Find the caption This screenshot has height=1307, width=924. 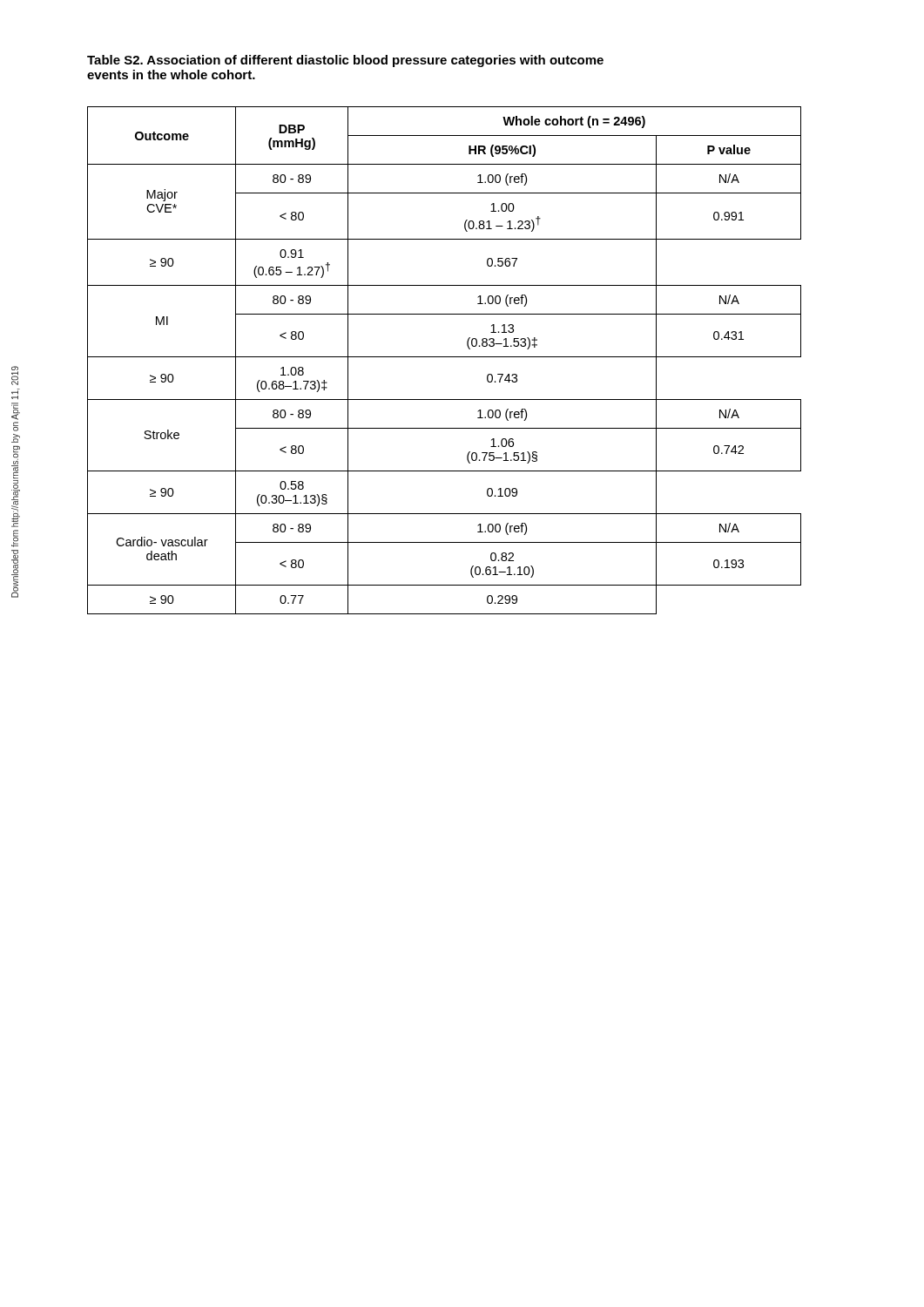pyautogui.click(x=346, y=67)
